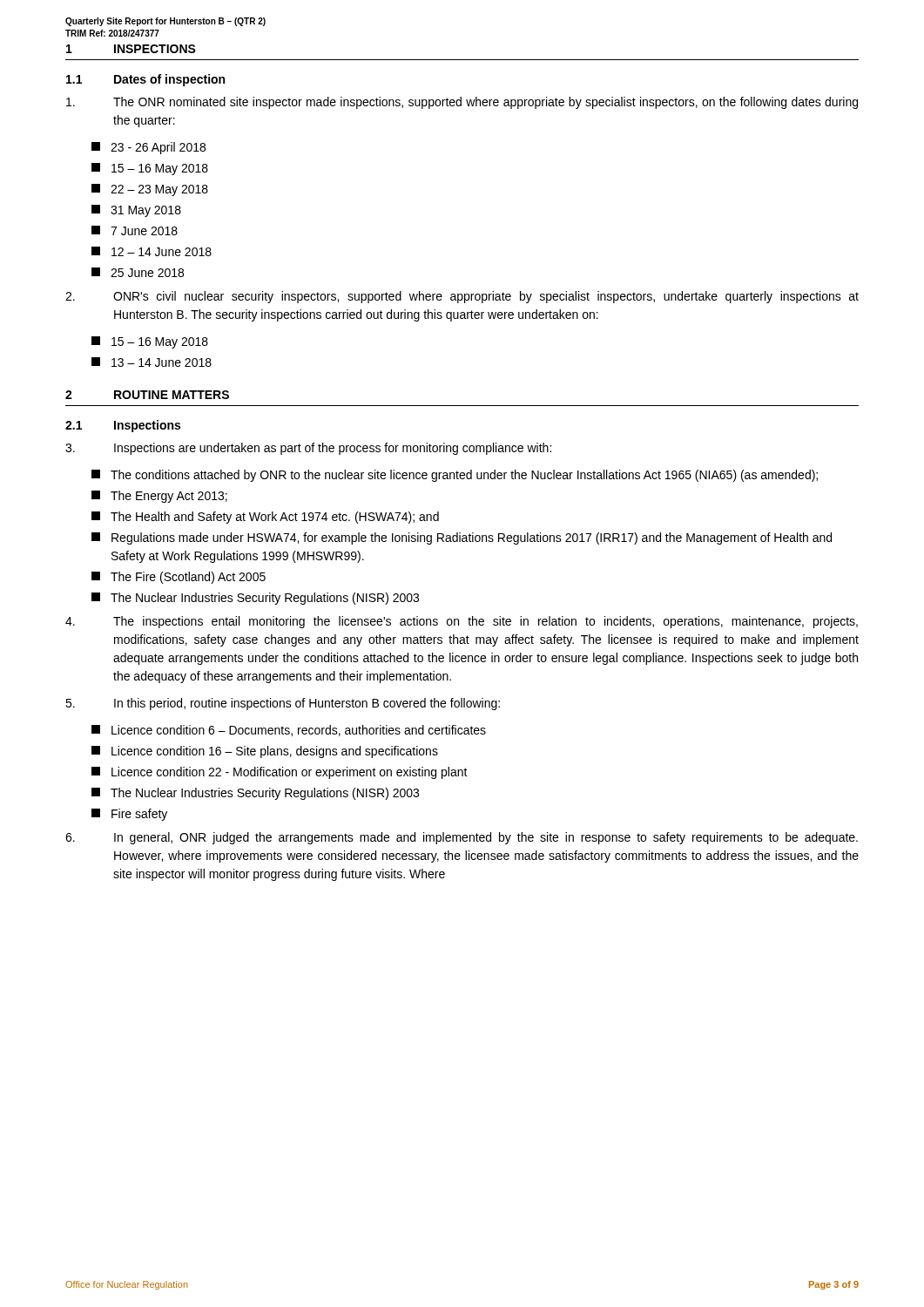Find the text starting "13 – 14 June 2018"
Screen dimensions: 1307x924
tap(152, 362)
